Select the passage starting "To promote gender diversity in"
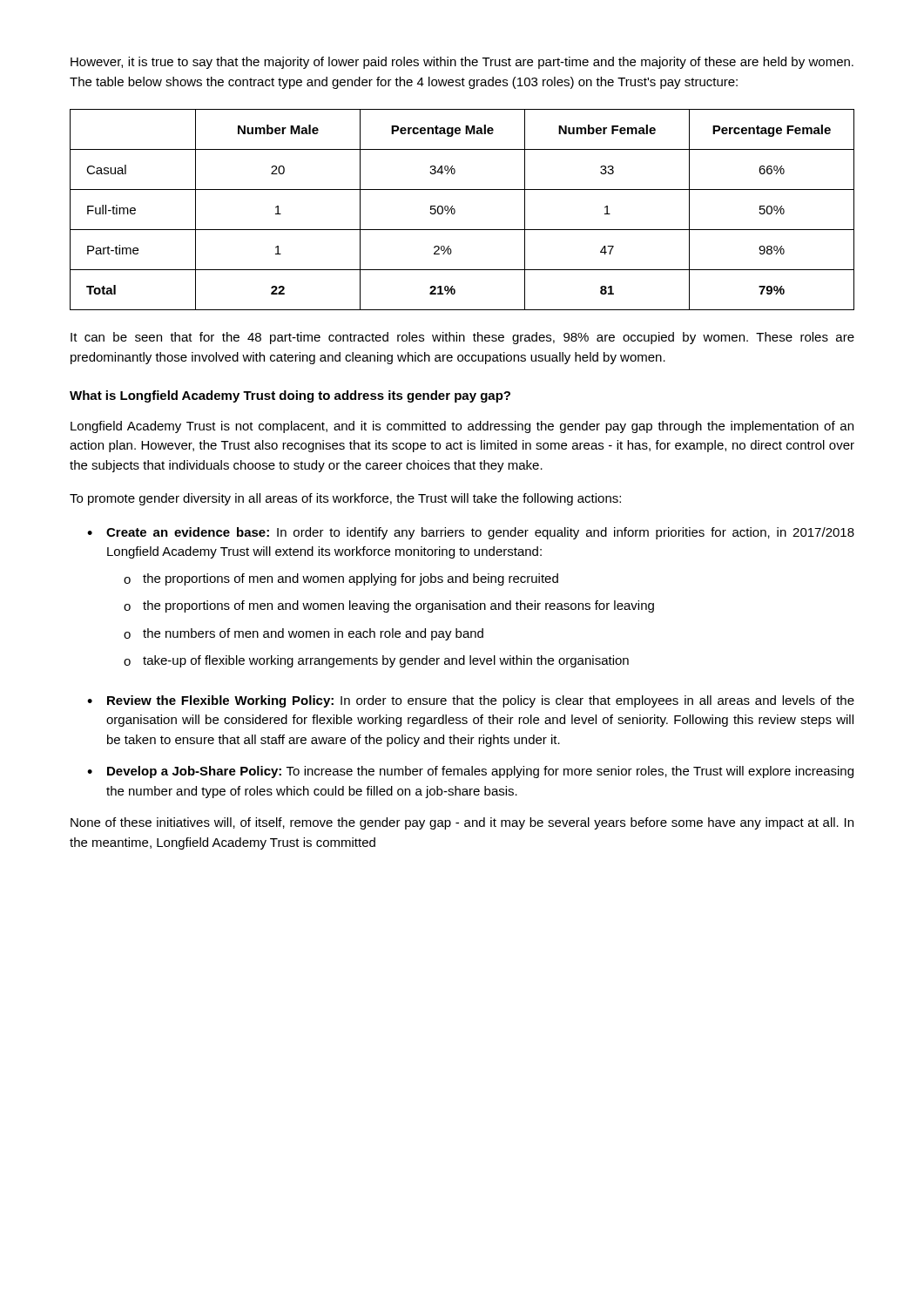The width and height of the screenshot is (924, 1307). point(346,498)
